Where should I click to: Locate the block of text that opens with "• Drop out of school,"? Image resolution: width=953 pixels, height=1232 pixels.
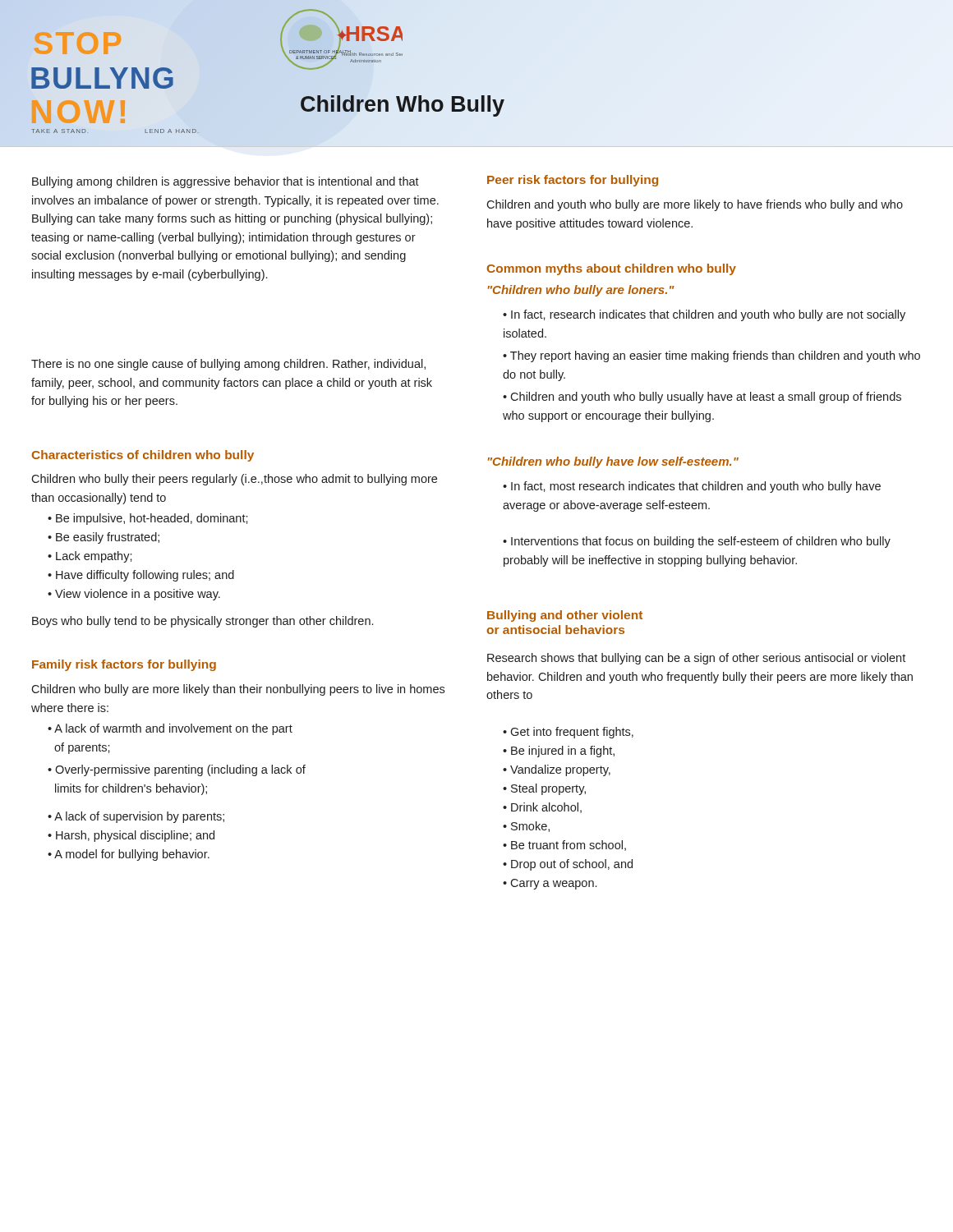(568, 864)
